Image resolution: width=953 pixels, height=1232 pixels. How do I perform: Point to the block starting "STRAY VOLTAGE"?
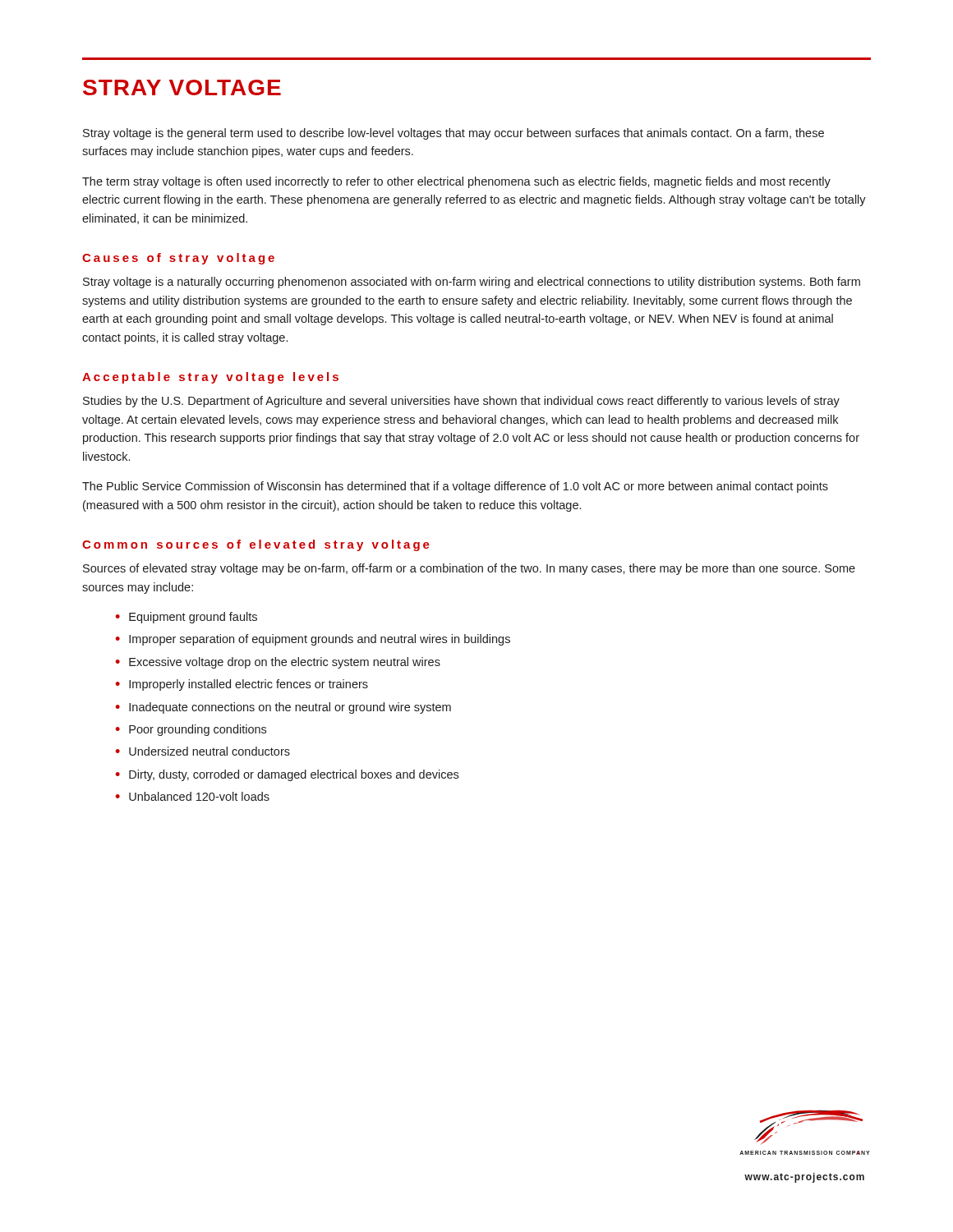click(x=182, y=87)
